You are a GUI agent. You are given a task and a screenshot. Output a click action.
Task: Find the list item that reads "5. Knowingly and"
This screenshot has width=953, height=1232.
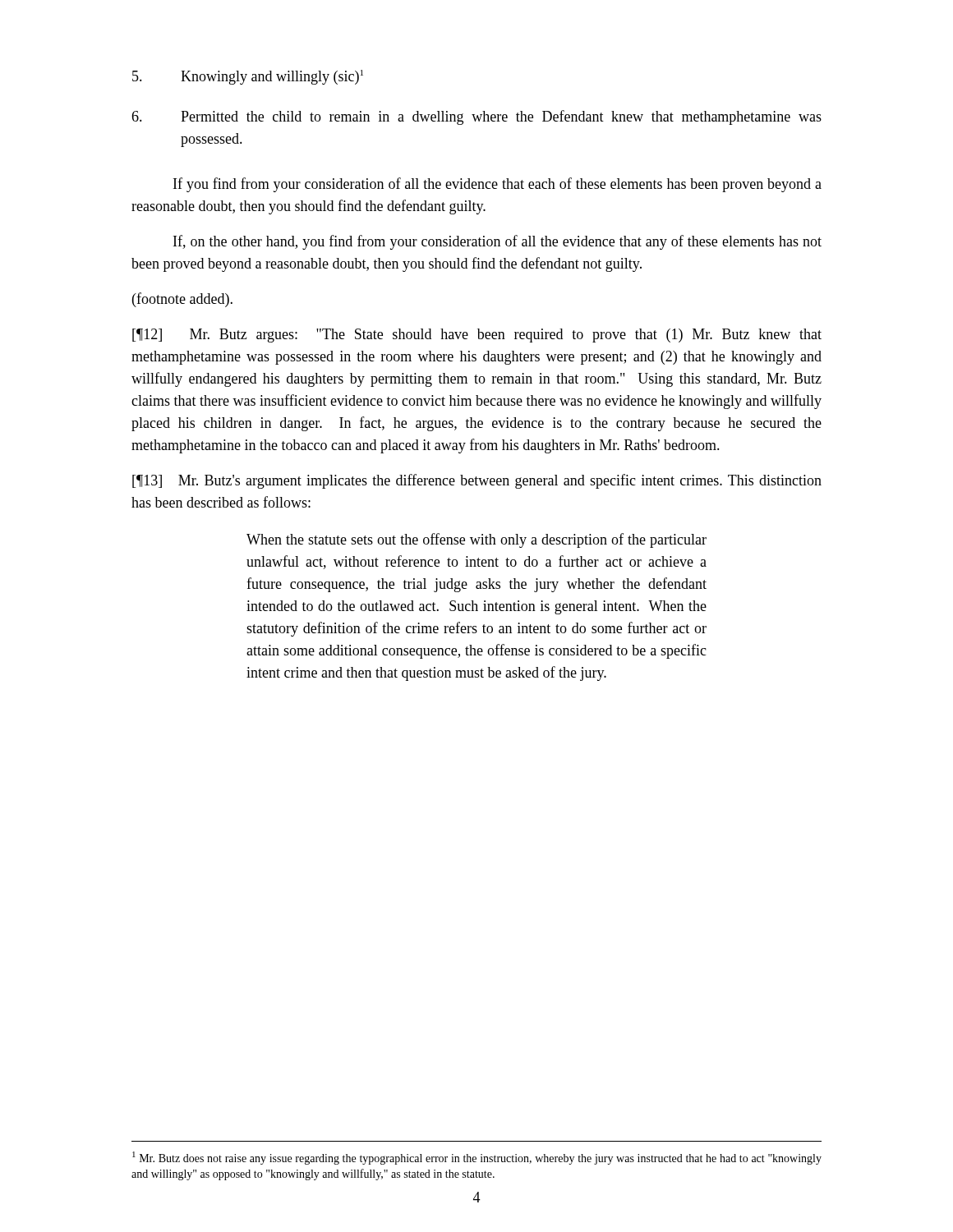pyautogui.click(x=248, y=77)
